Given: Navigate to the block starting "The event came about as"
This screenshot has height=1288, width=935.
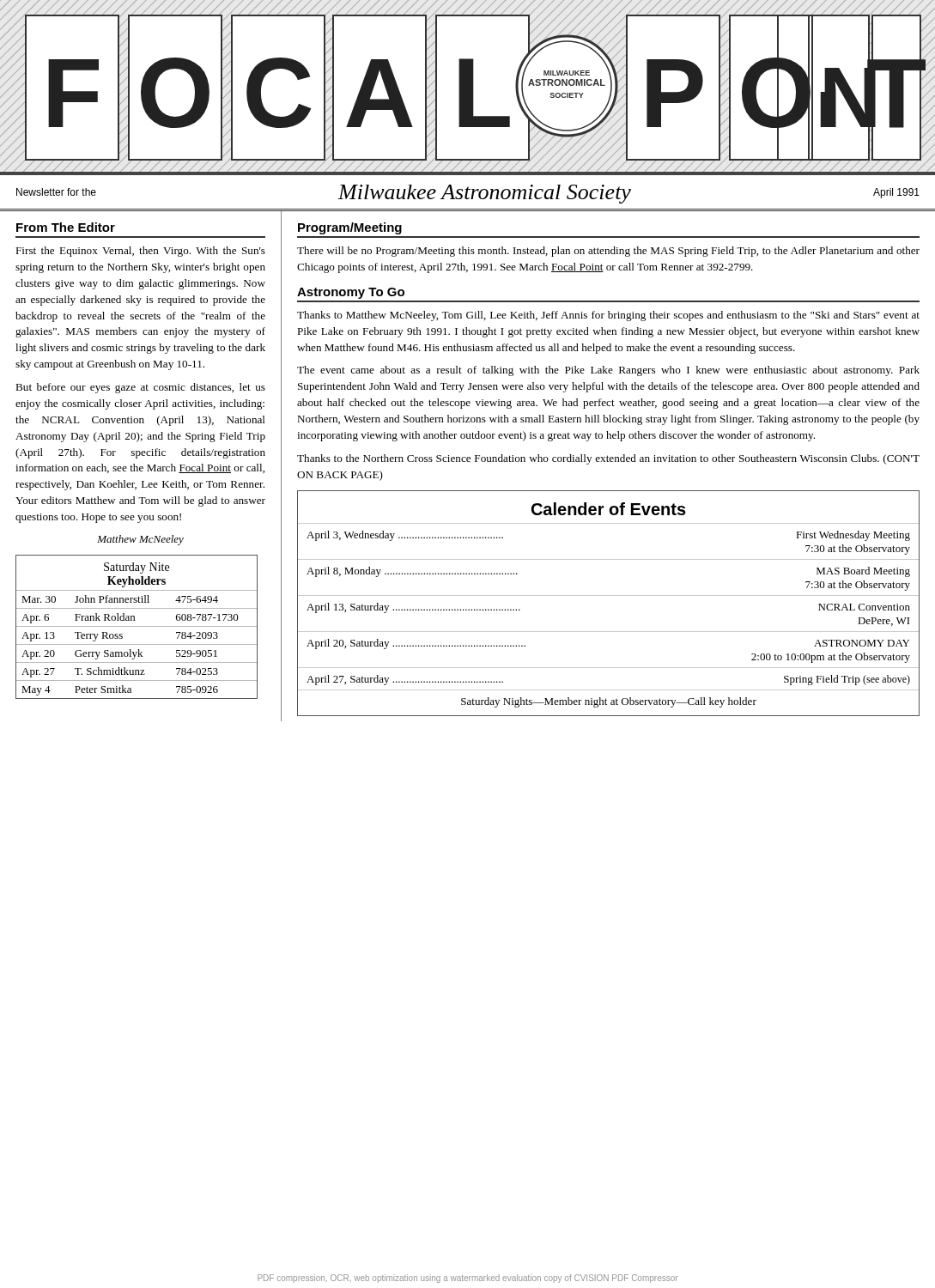Looking at the screenshot, I should click(x=608, y=402).
